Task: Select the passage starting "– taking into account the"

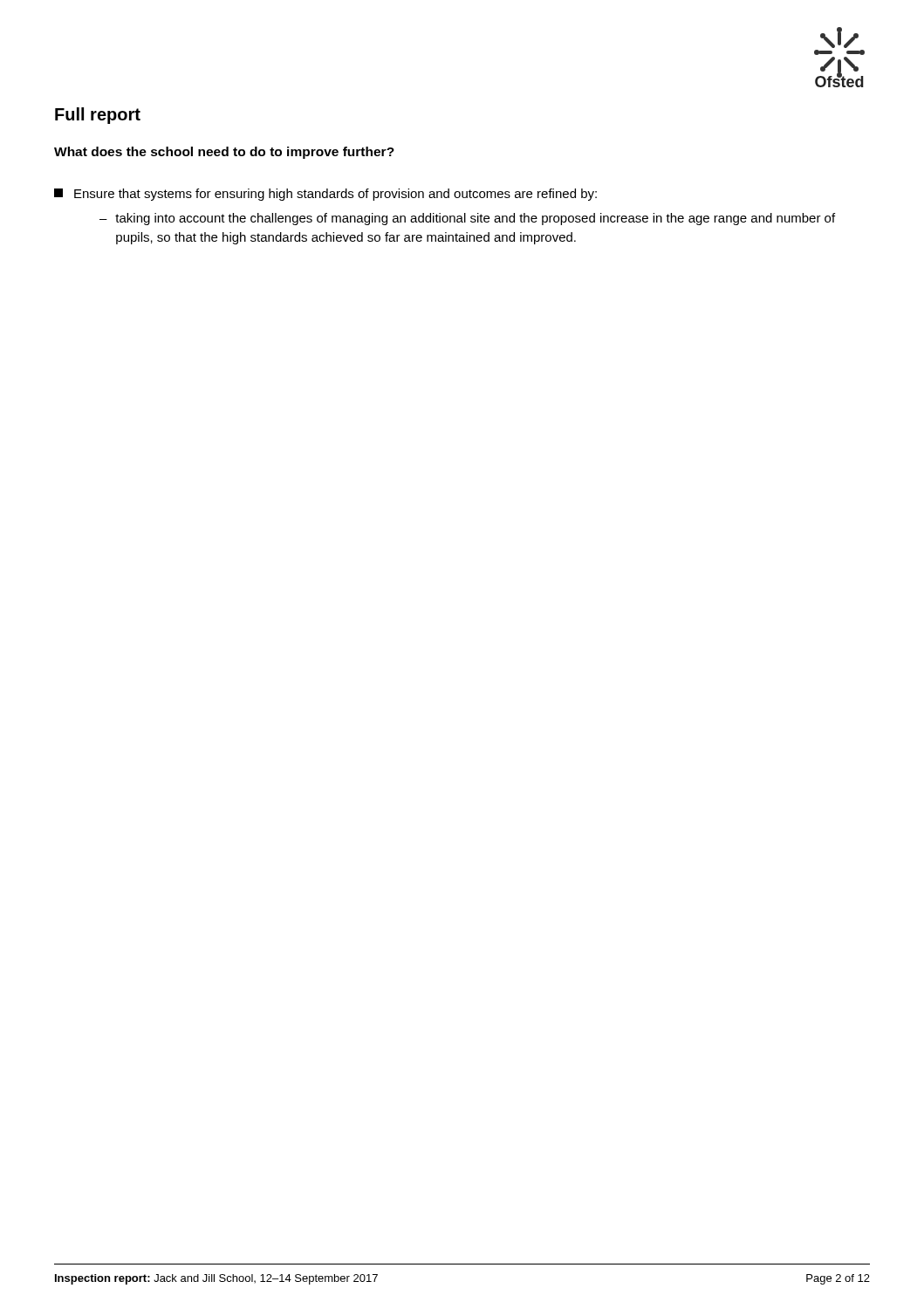Action: 485,227
